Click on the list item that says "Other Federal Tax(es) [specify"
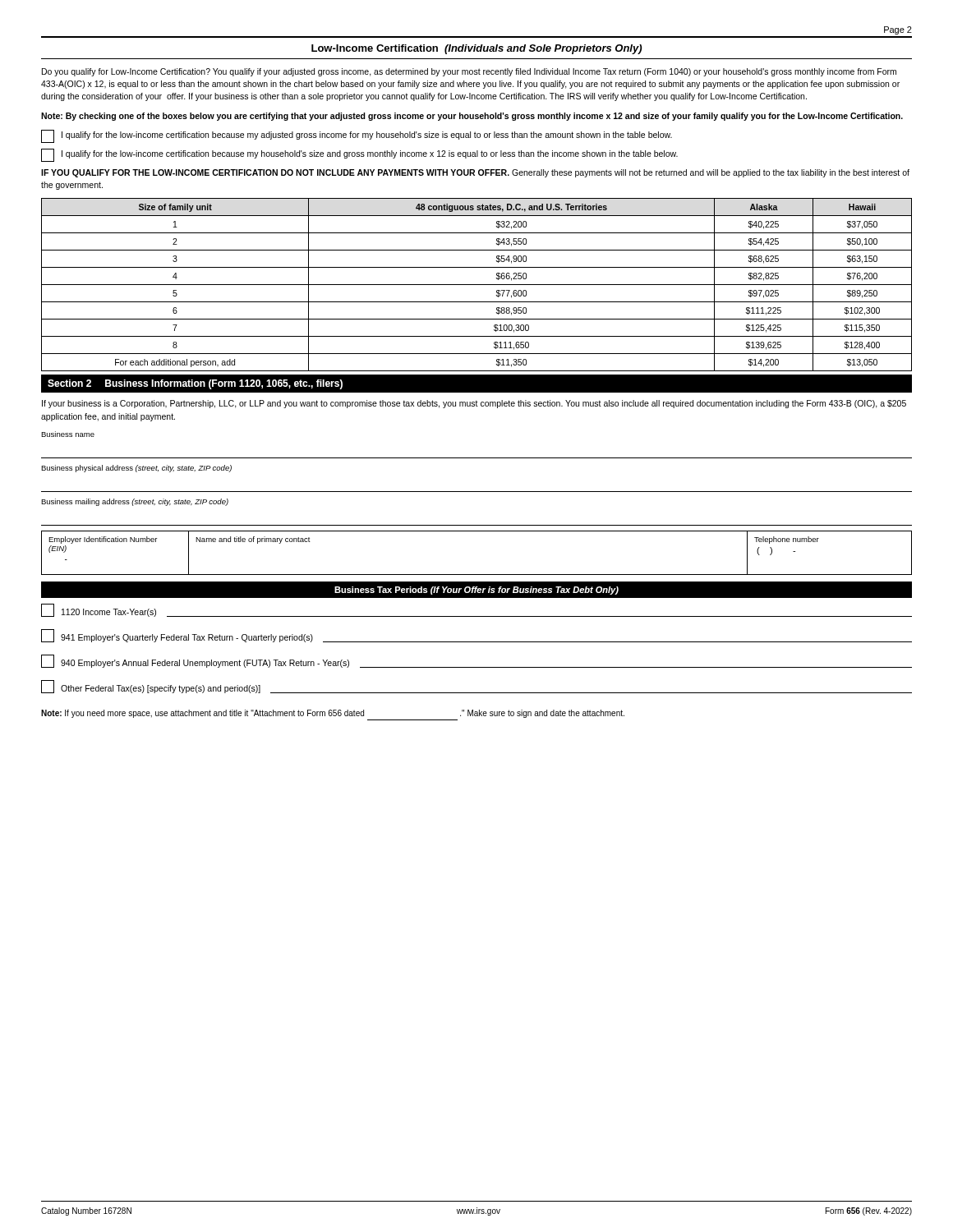The image size is (953, 1232). pos(476,686)
